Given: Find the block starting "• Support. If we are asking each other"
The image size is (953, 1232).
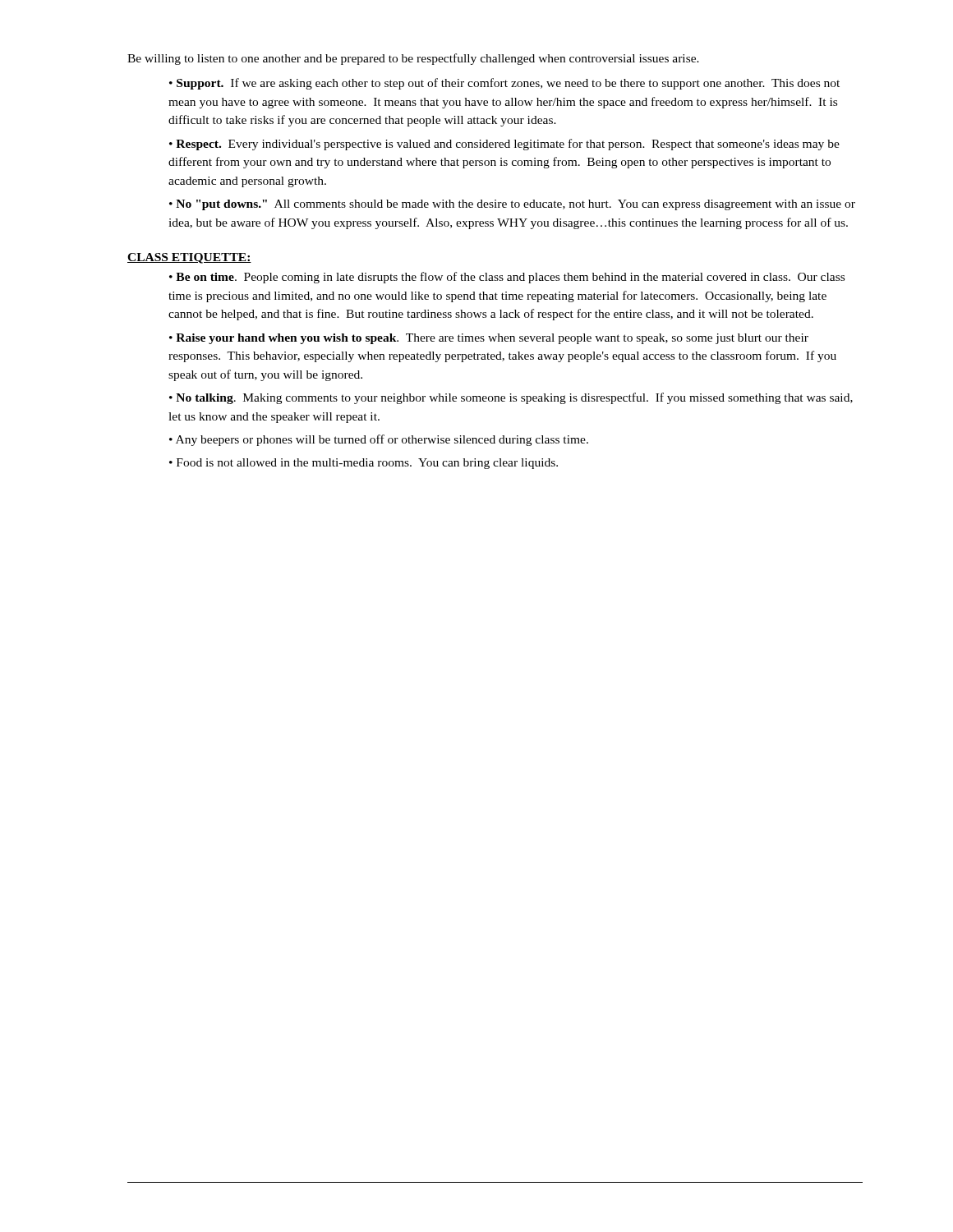Looking at the screenshot, I should pyautogui.click(x=504, y=101).
